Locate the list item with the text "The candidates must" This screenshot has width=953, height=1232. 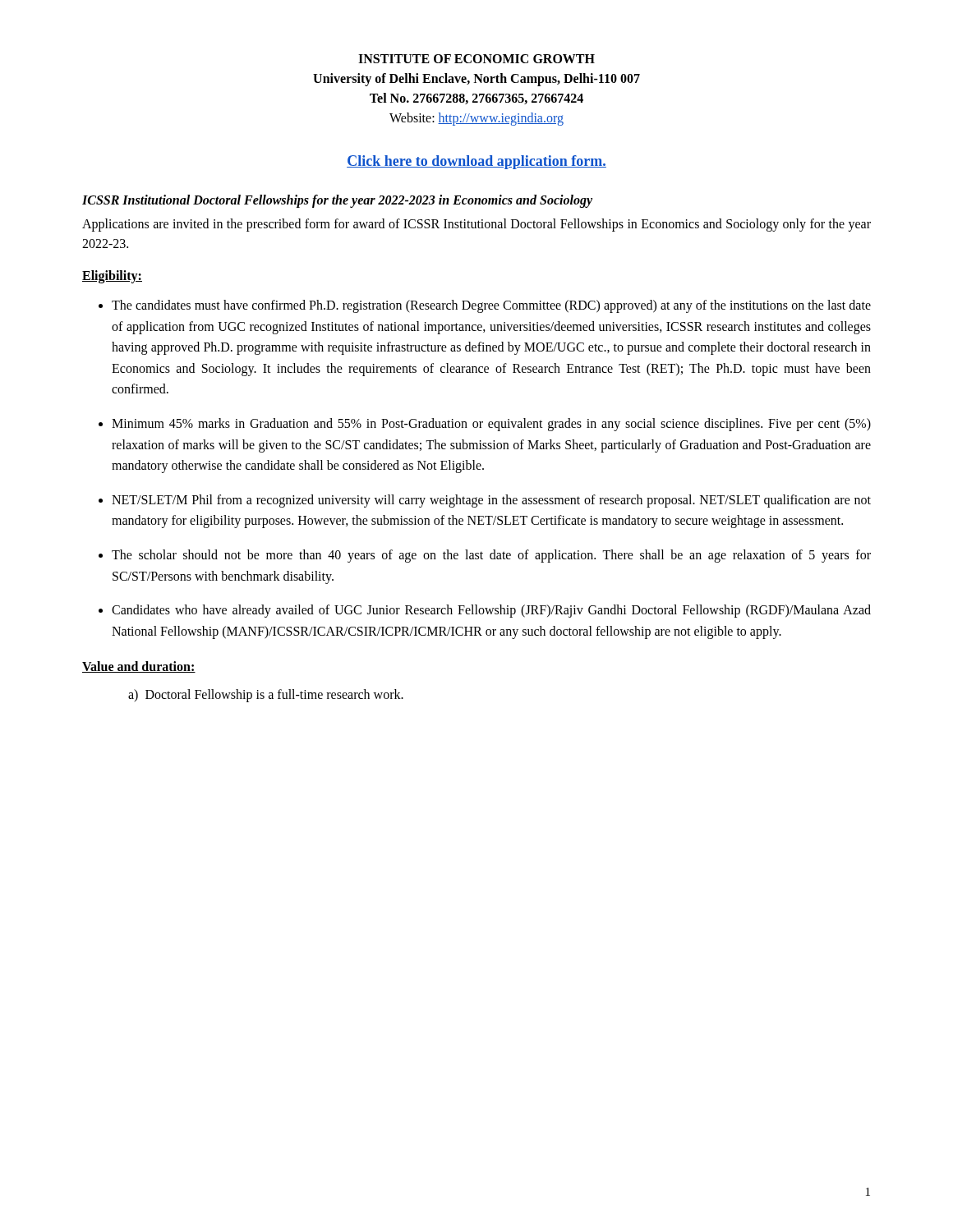(x=491, y=347)
